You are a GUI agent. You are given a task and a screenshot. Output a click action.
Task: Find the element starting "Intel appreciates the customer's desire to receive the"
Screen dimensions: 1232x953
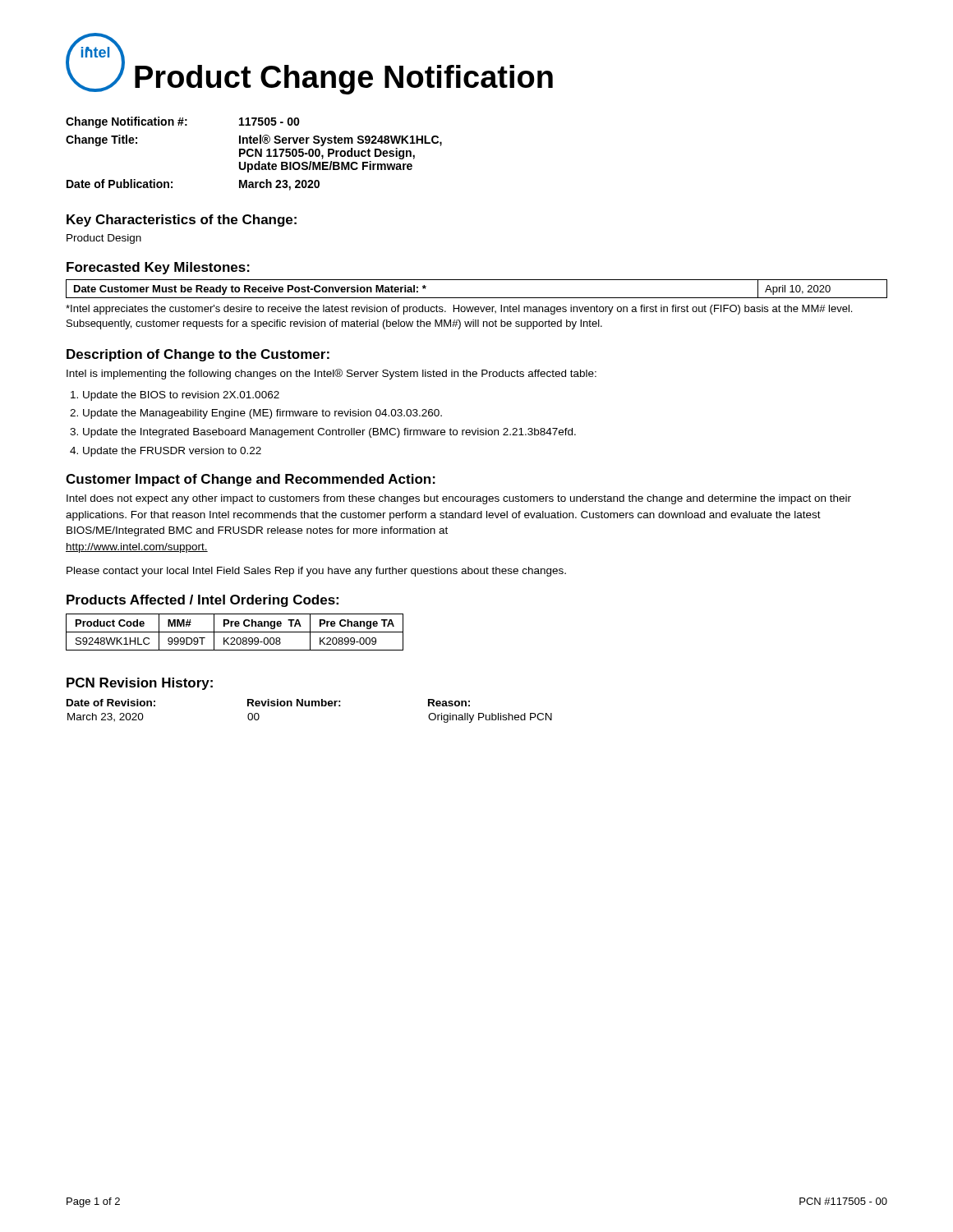(461, 316)
